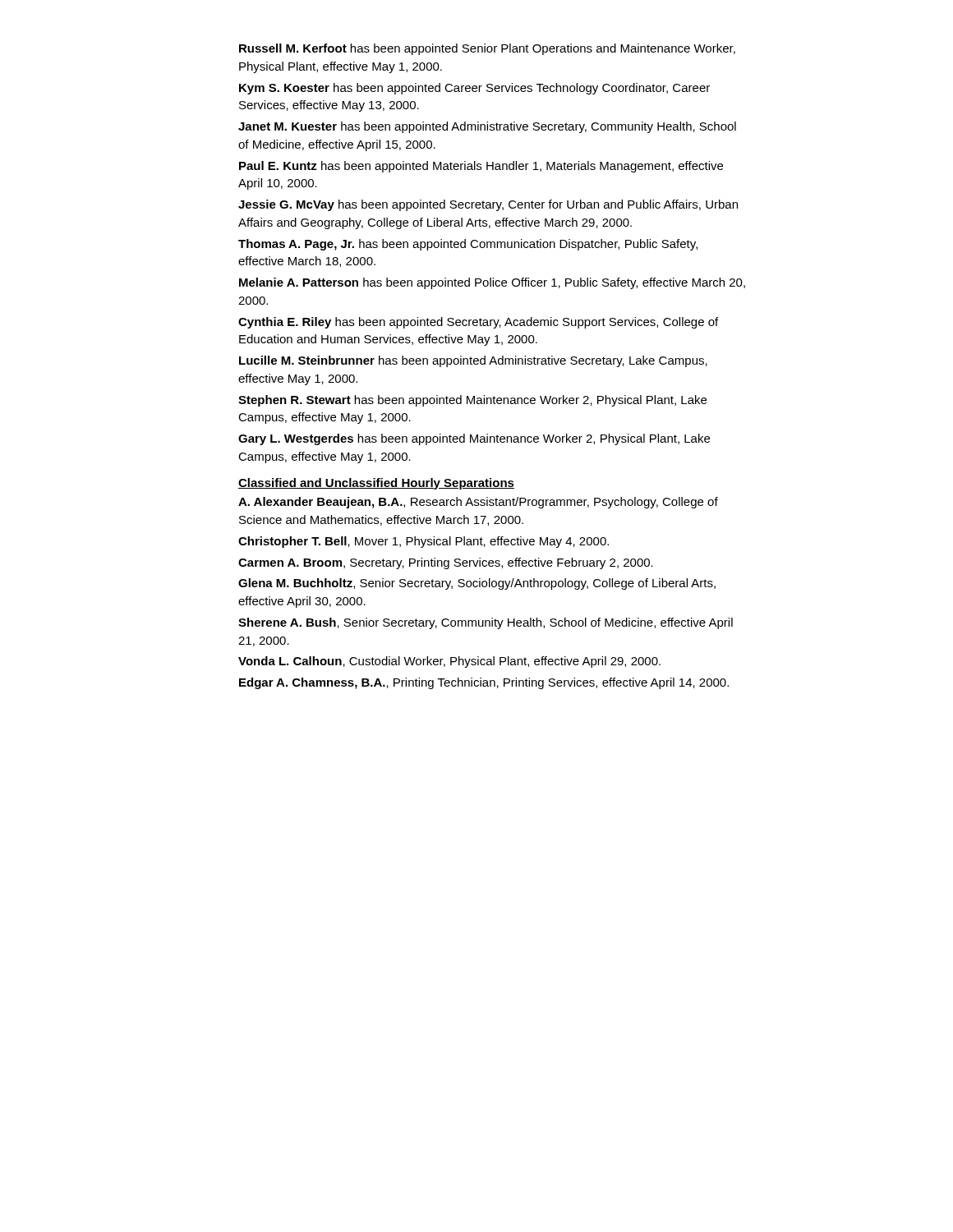Locate the text starting "Cynthia E. Riley has been appointed Secretary,"

click(x=478, y=330)
